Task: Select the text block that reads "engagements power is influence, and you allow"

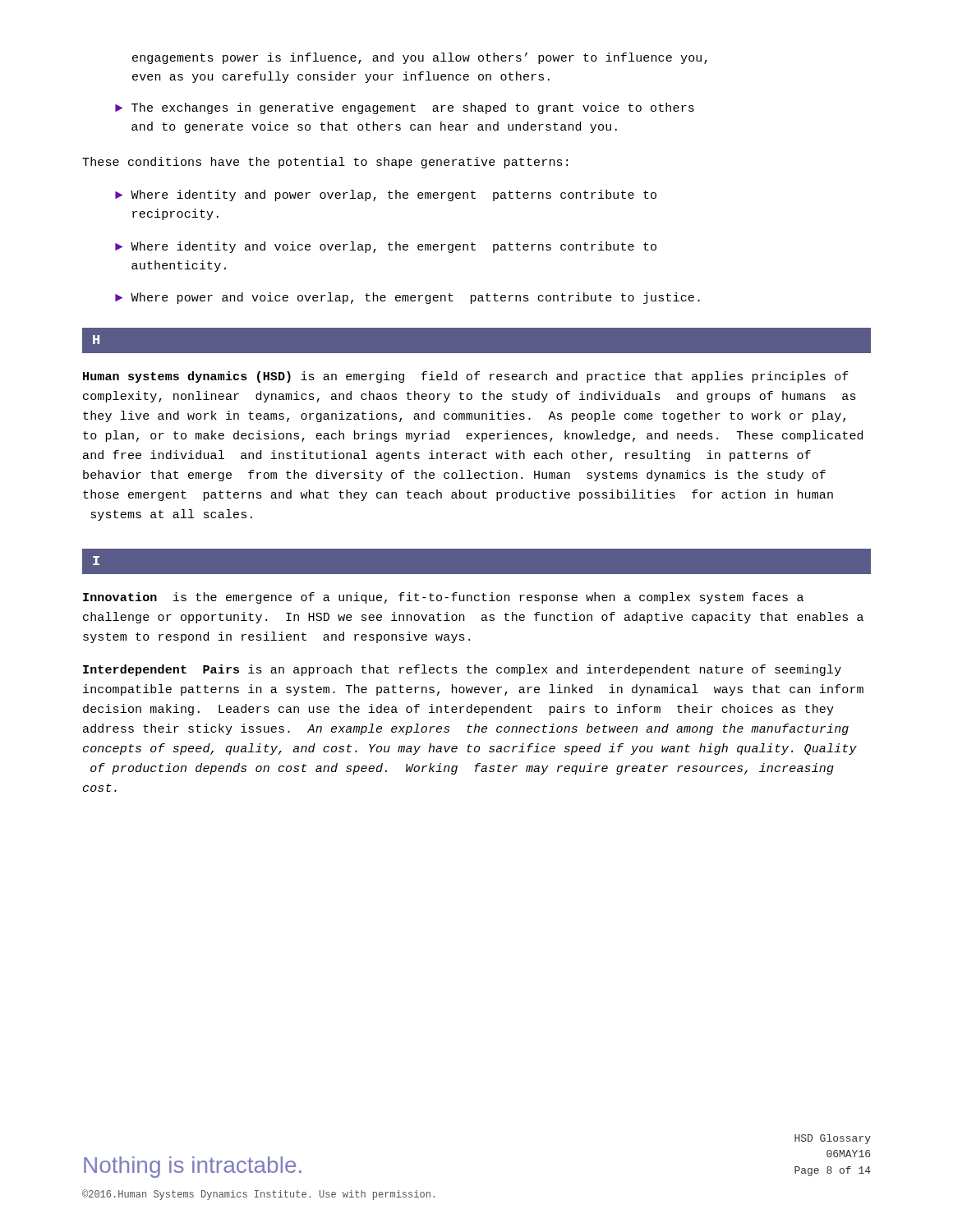Action: point(421,68)
